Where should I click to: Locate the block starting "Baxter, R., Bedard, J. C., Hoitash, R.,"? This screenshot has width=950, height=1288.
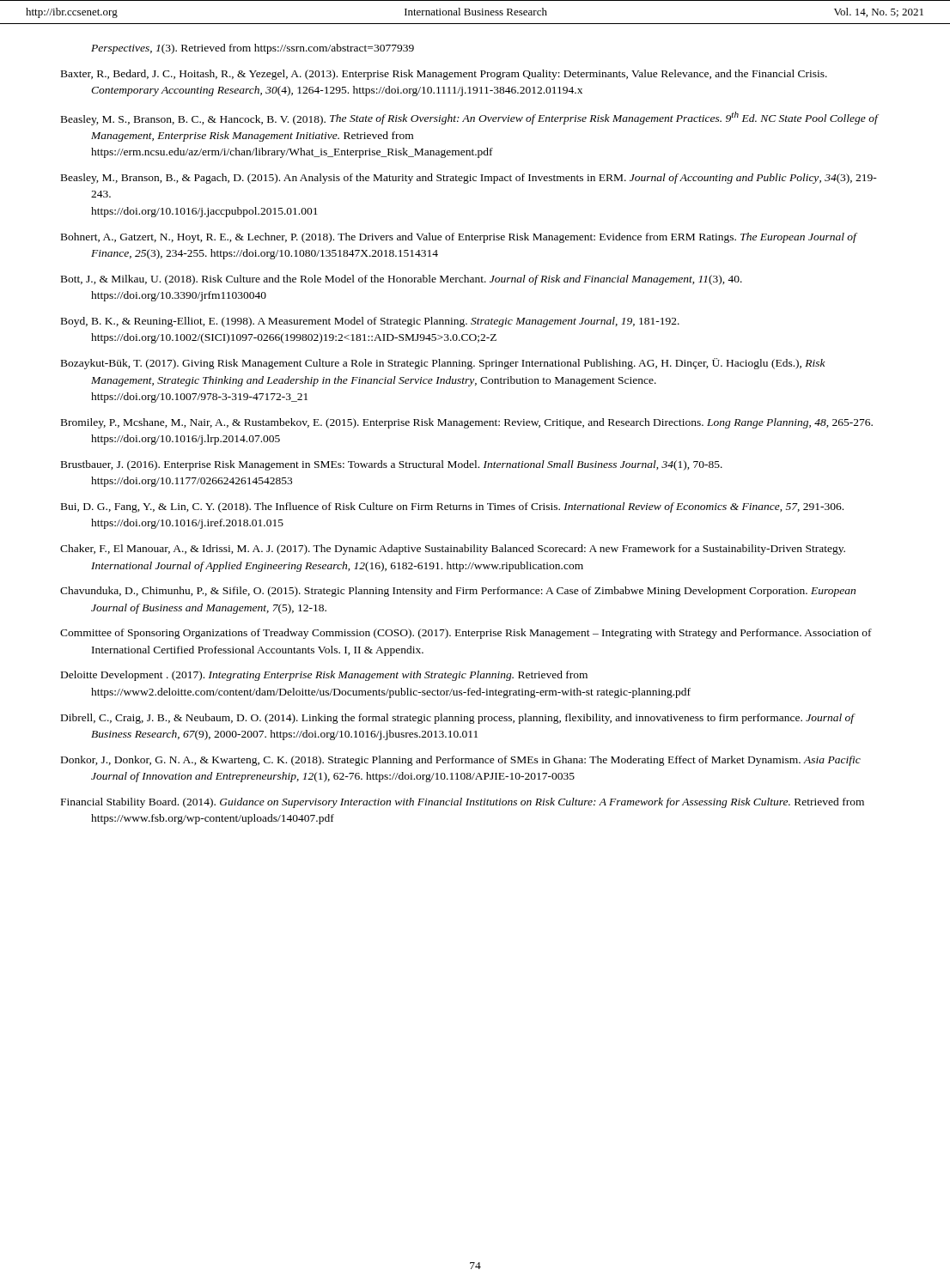[444, 81]
